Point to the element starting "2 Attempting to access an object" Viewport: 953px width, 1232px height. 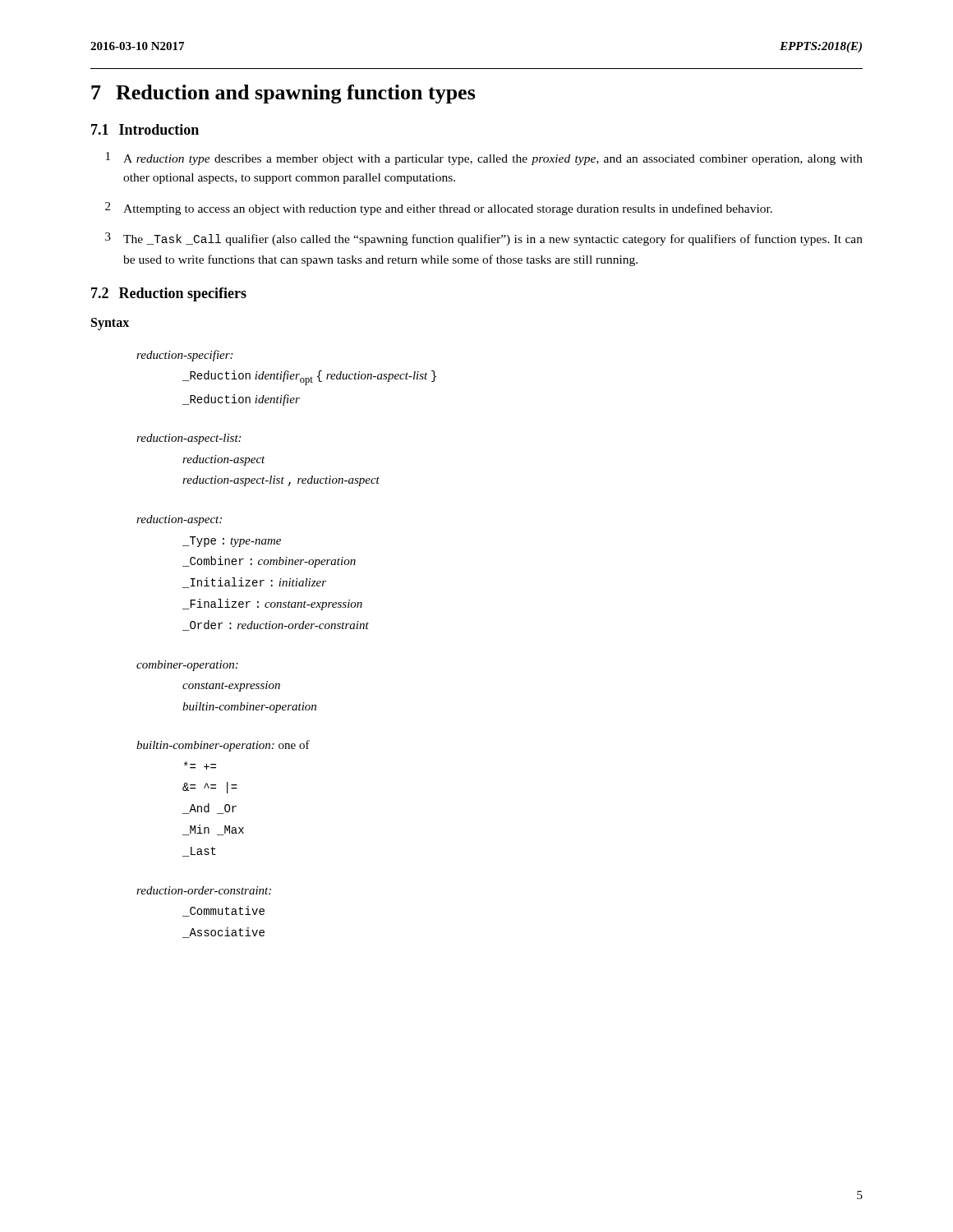point(493,208)
